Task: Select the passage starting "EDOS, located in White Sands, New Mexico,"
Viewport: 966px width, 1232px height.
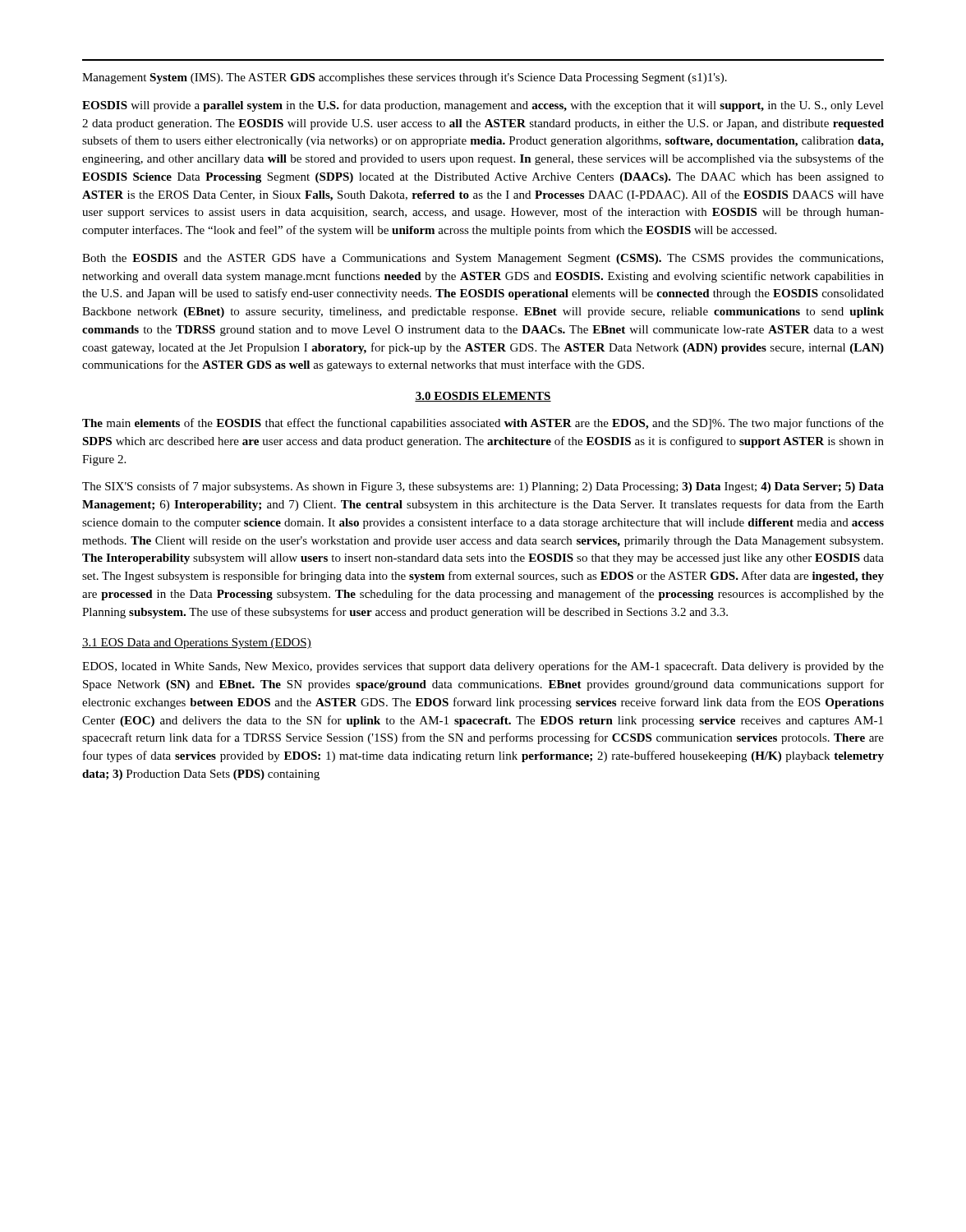Action: point(483,721)
